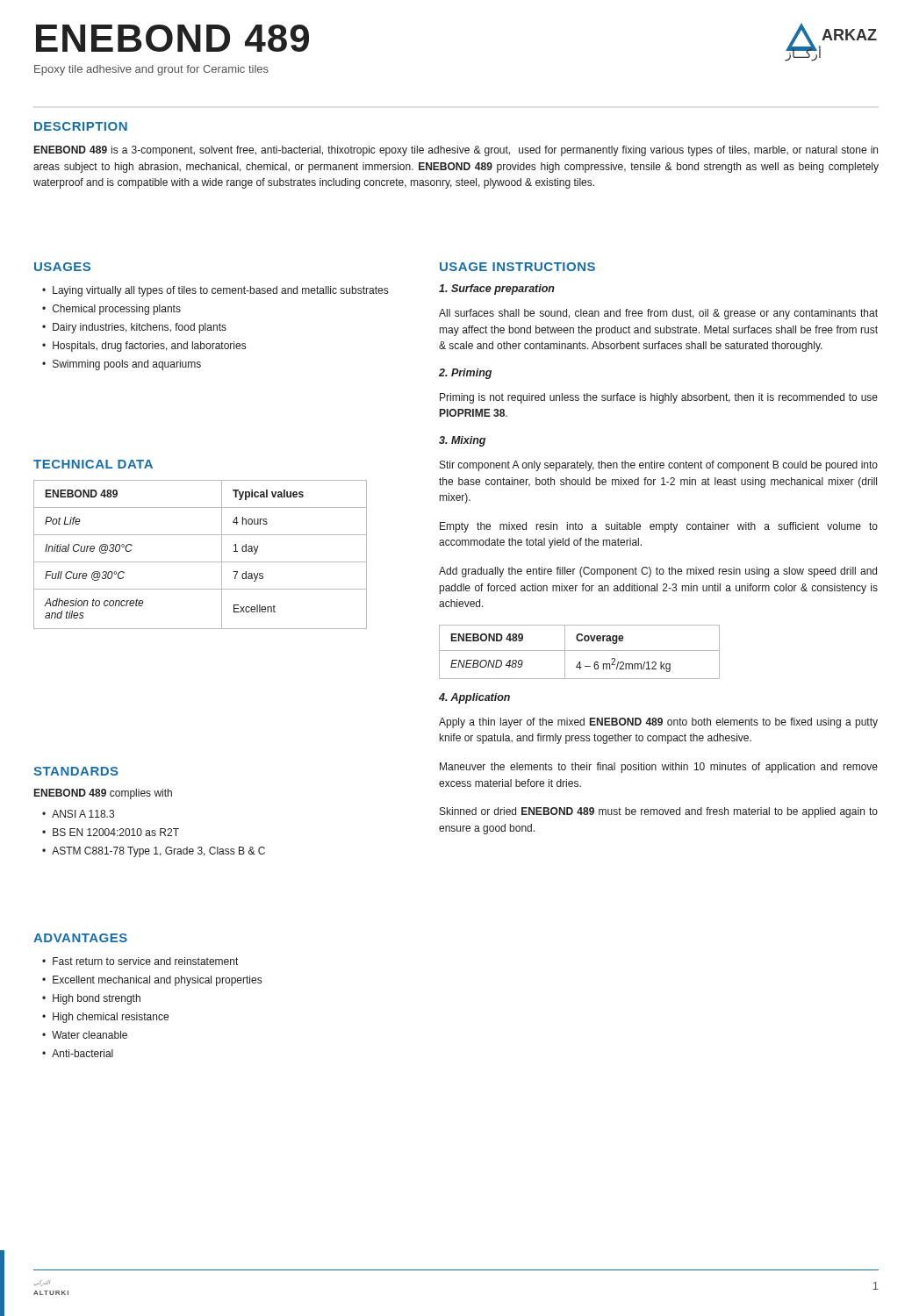Find the logo

pyautogui.click(x=808, y=43)
